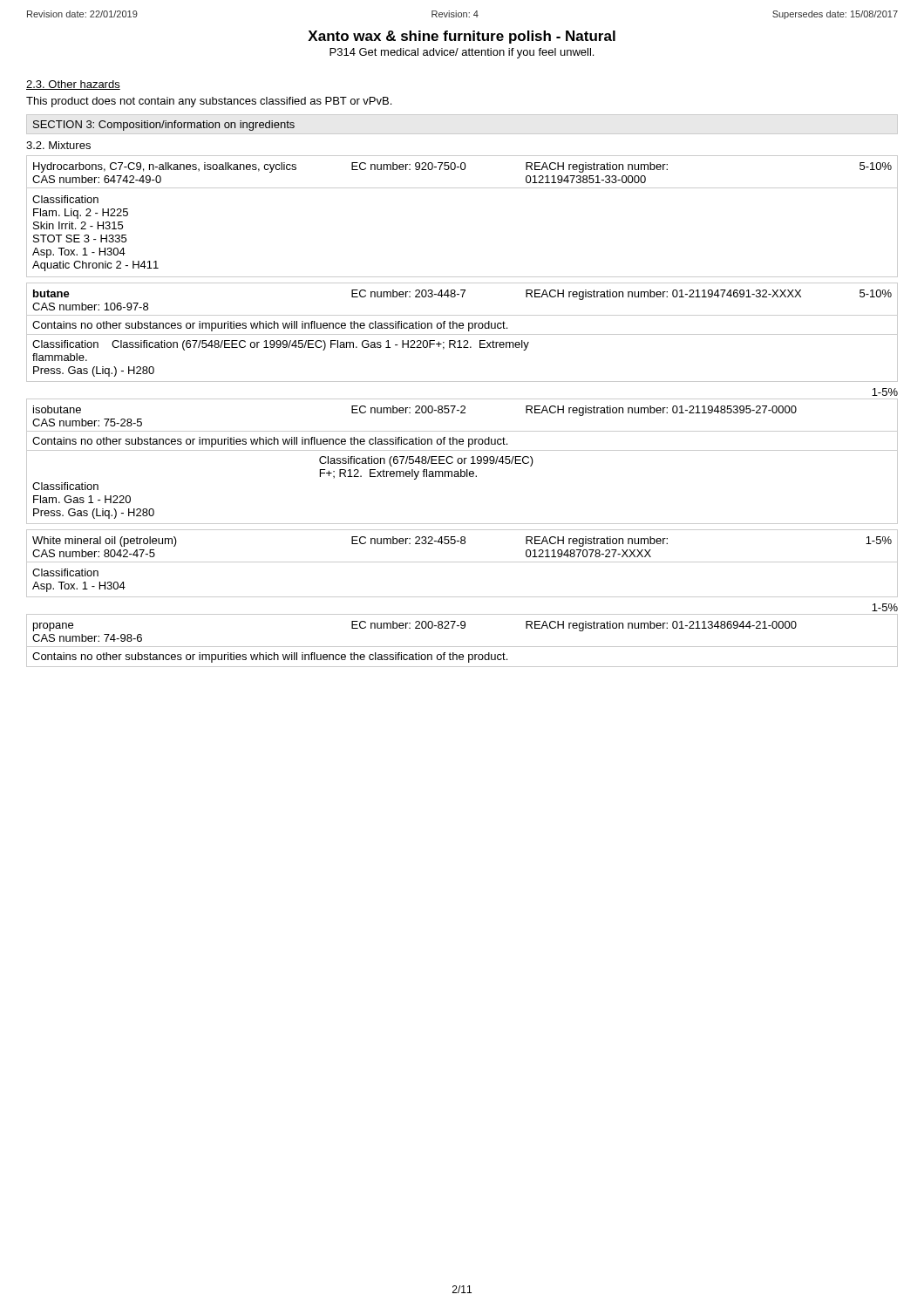The image size is (924, 1308).
Task: Click where it says "SECTION 3: Composition/information on ingredients"
Action: pyautogui.click(x=164, y=124)
